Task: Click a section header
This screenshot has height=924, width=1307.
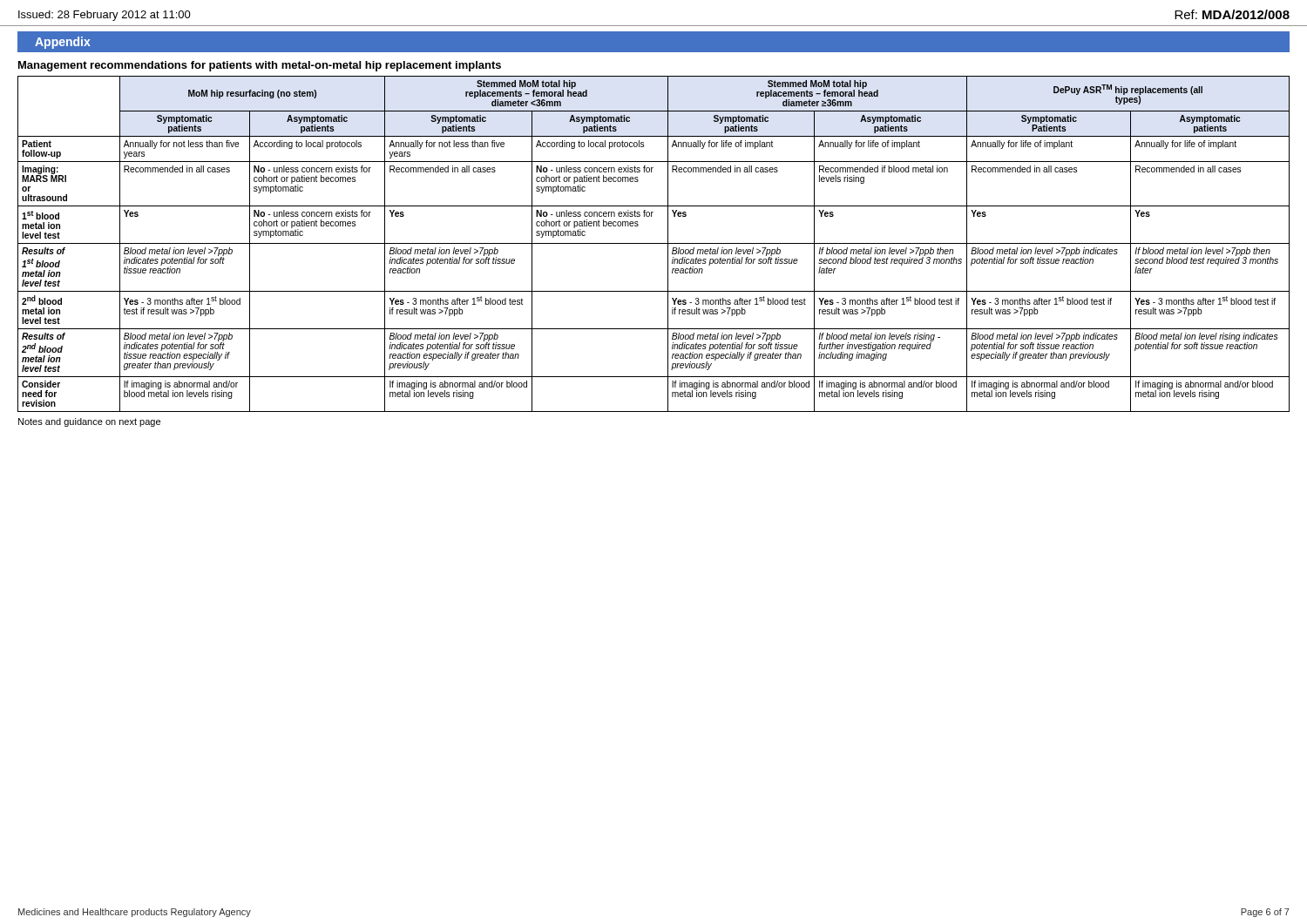Action: 63,42
